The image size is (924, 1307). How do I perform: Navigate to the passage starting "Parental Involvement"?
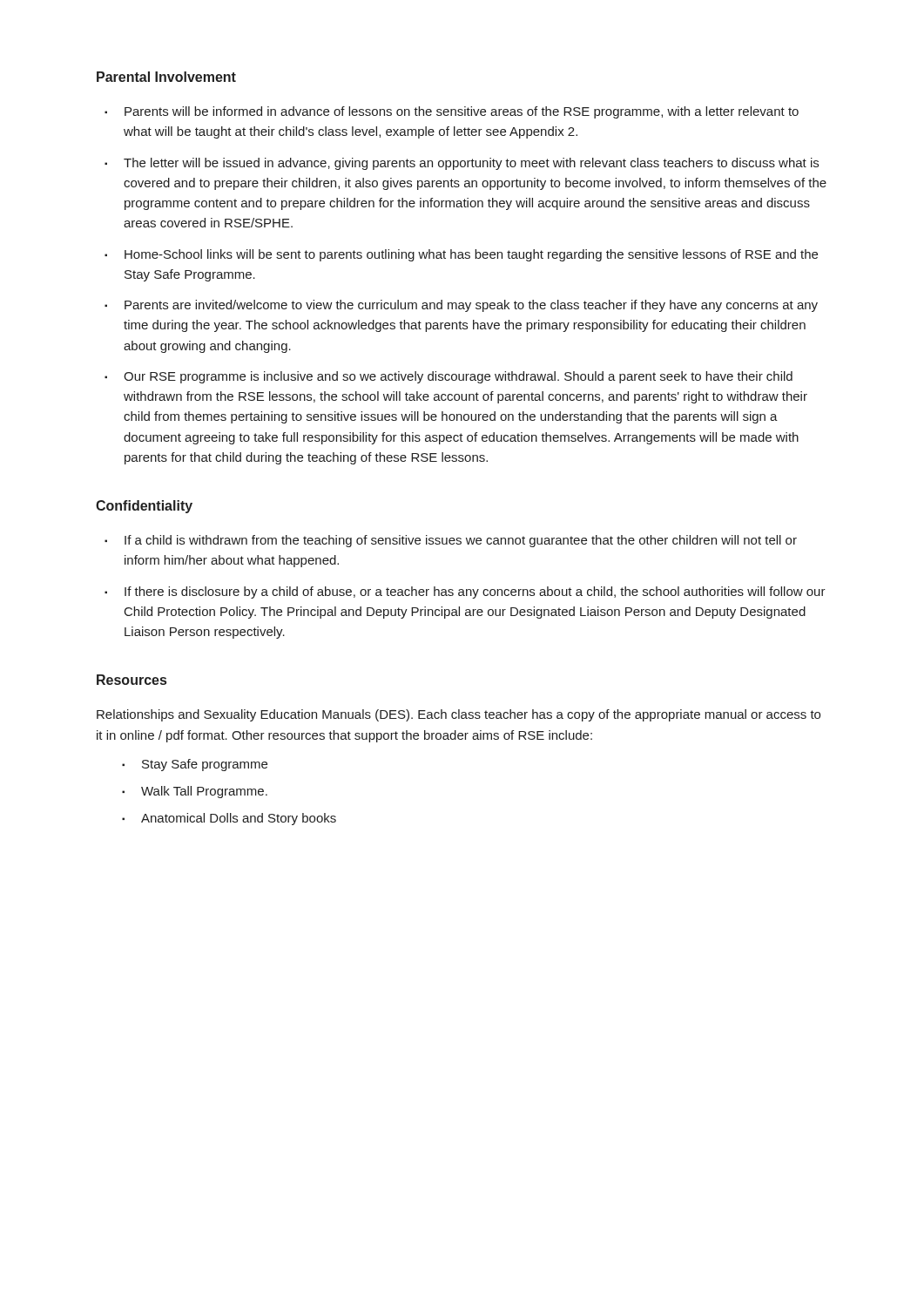[166, 77]
